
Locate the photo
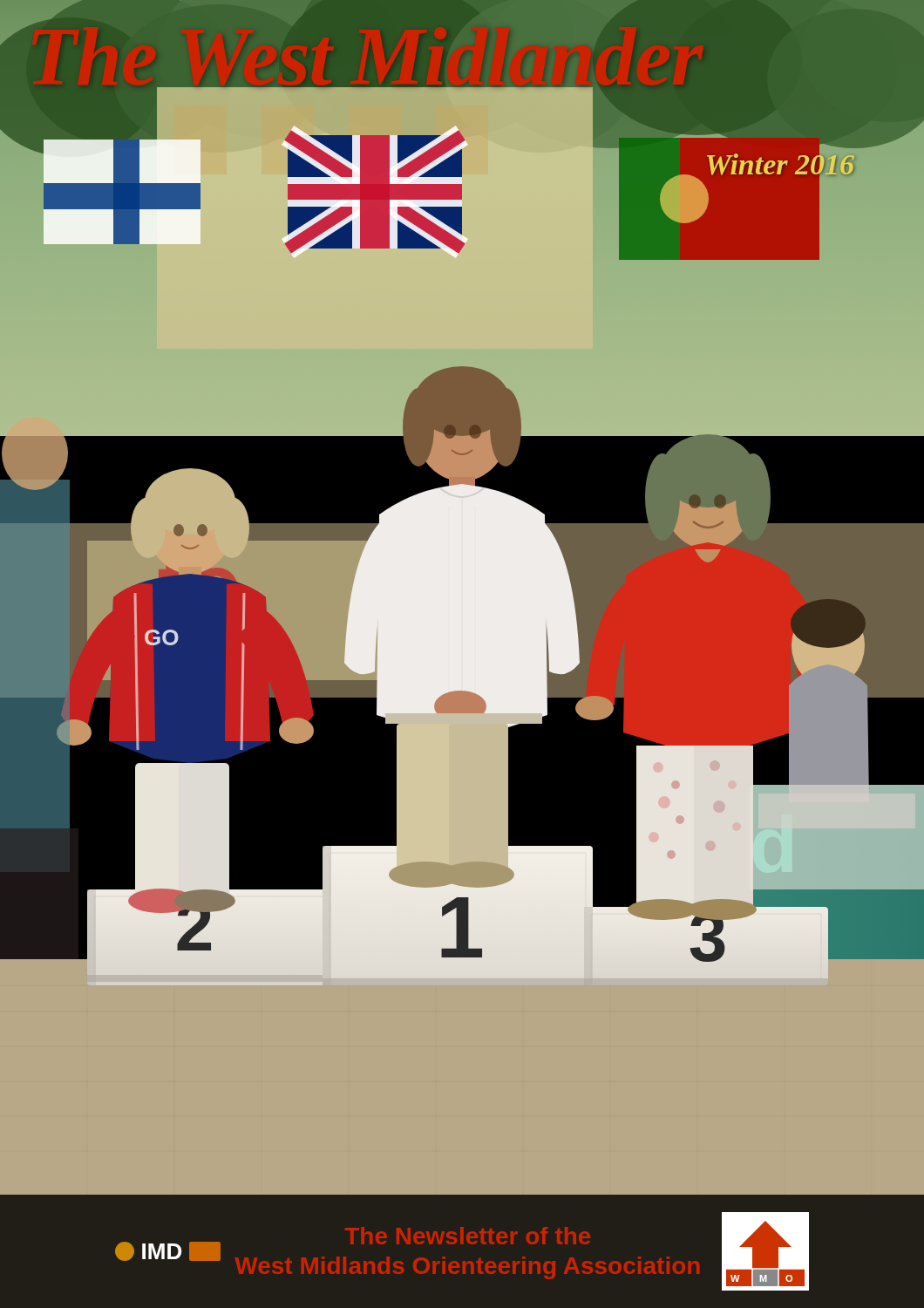pyautogui.click(x=462, y=654)
